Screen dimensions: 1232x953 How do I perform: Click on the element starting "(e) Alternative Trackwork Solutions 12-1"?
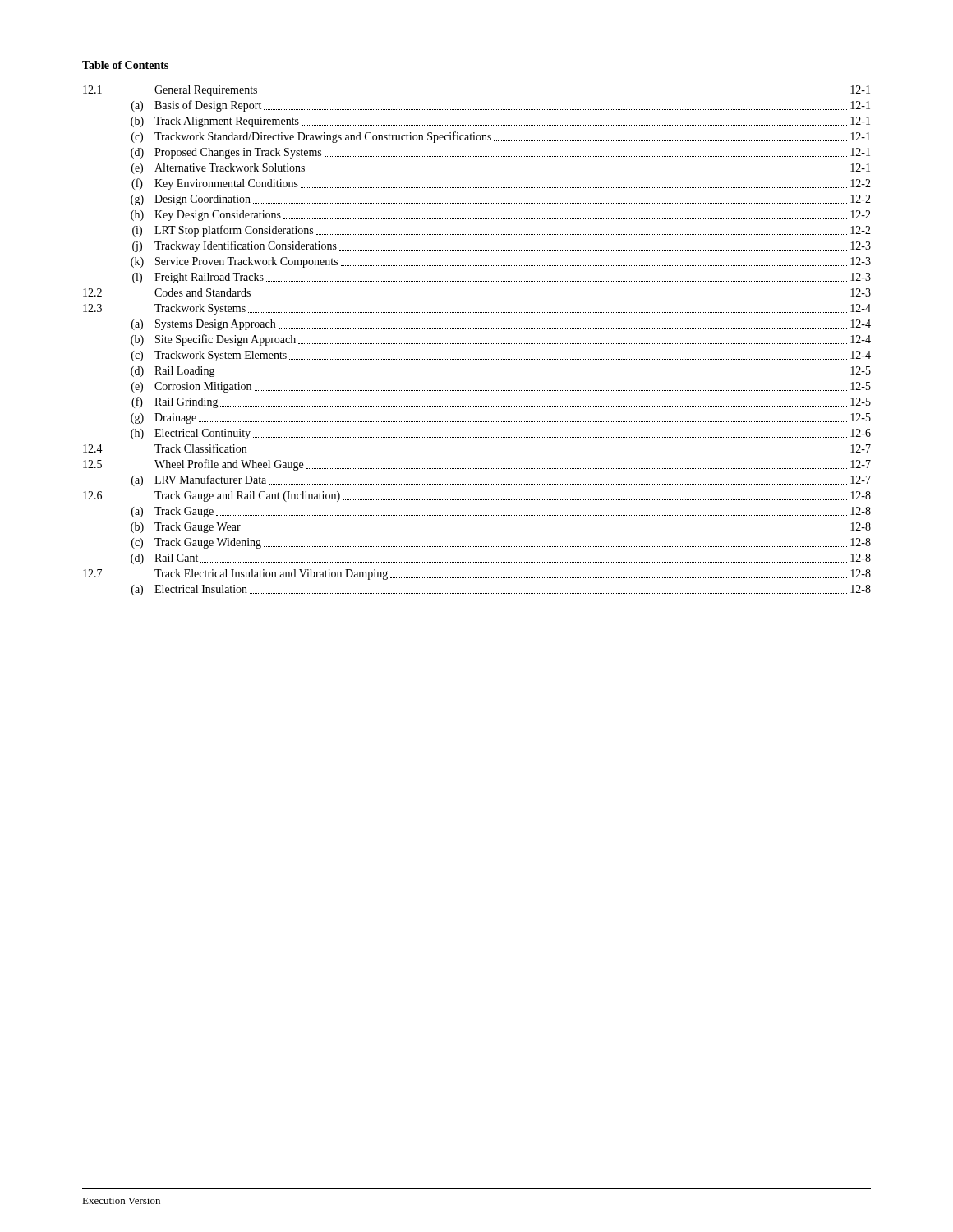[x=495, y=168]
